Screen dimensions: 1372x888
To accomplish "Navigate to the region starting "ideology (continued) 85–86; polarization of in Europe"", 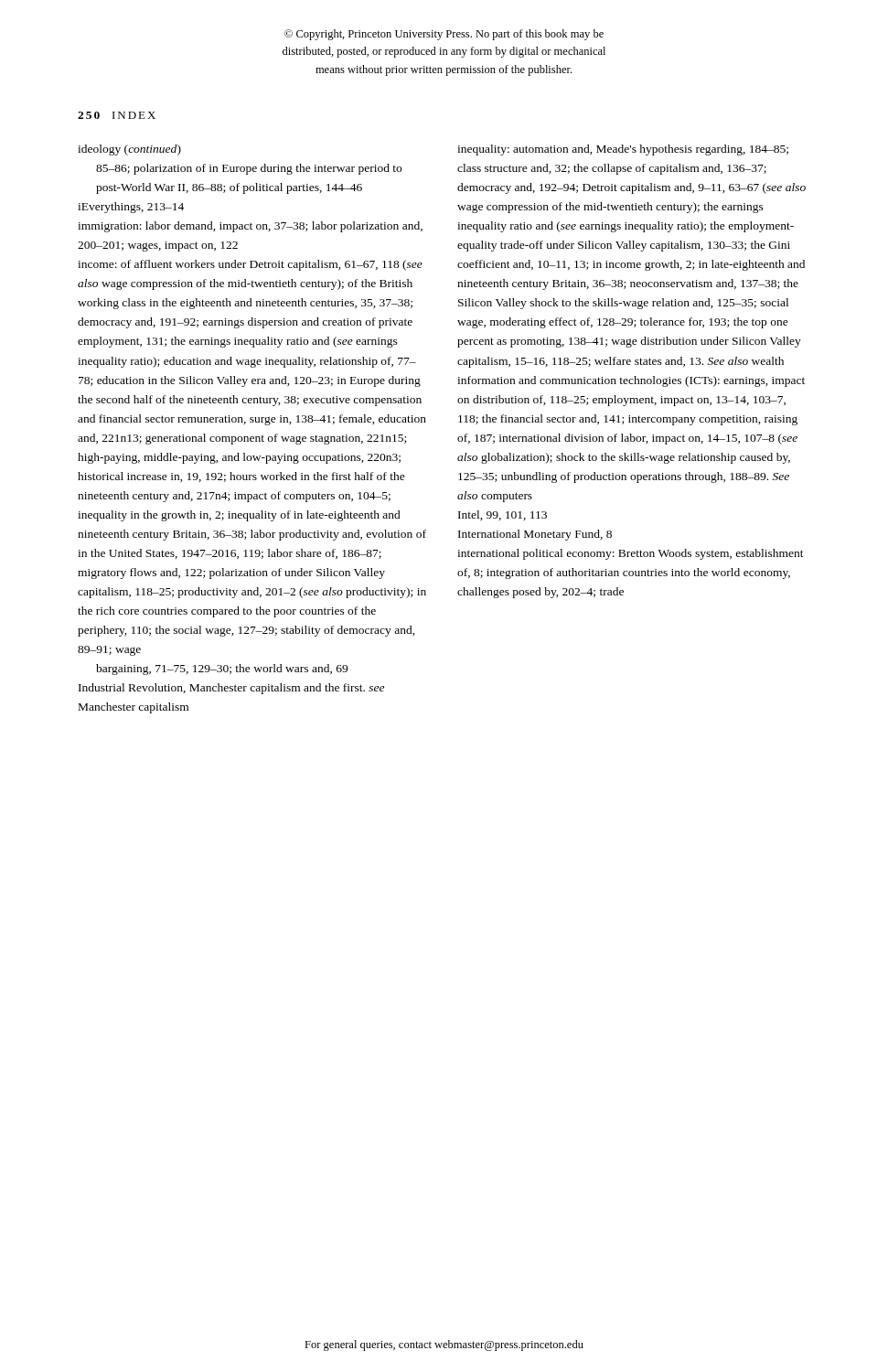I will tap(252, 428).
